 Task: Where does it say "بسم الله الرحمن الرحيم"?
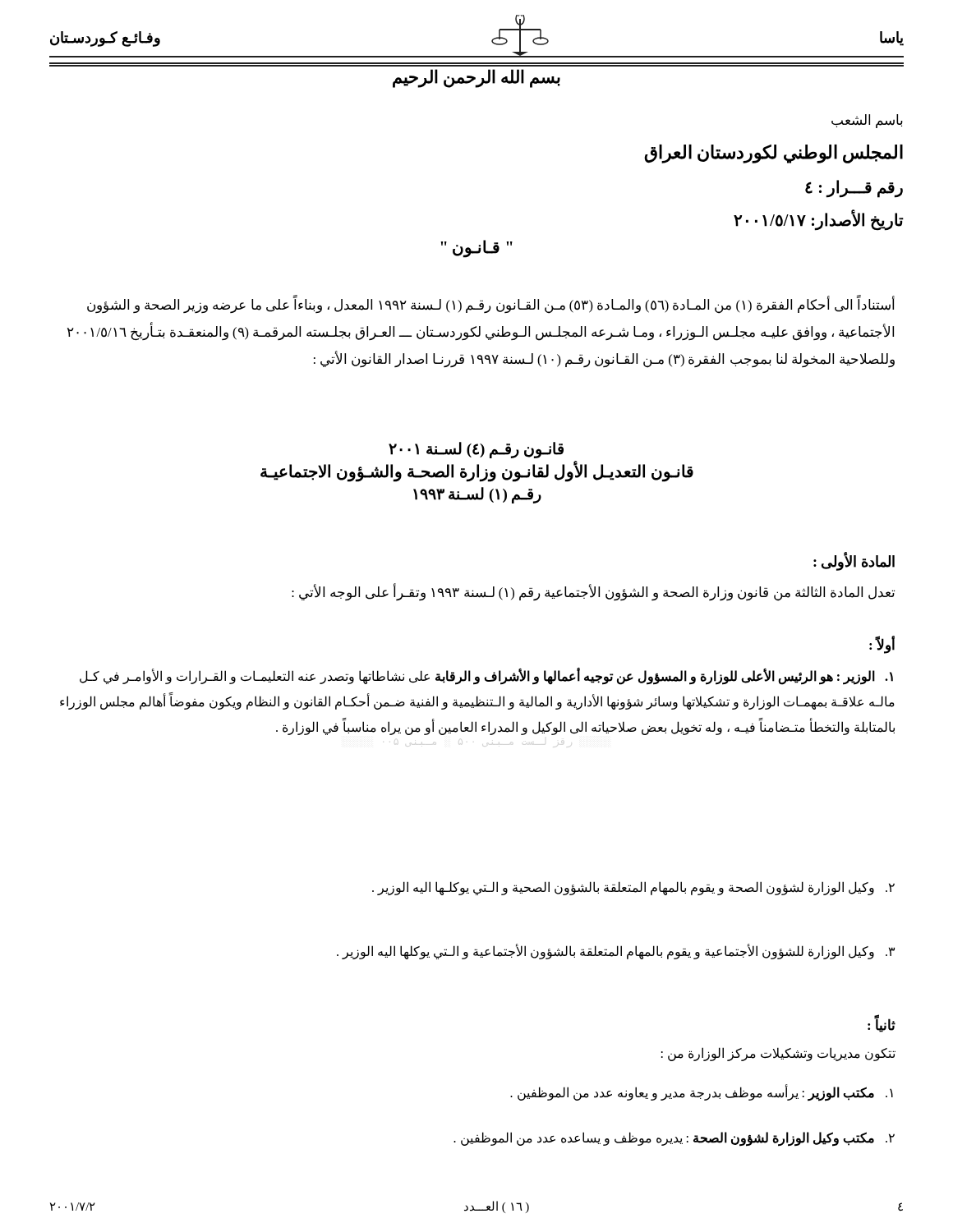476,77
